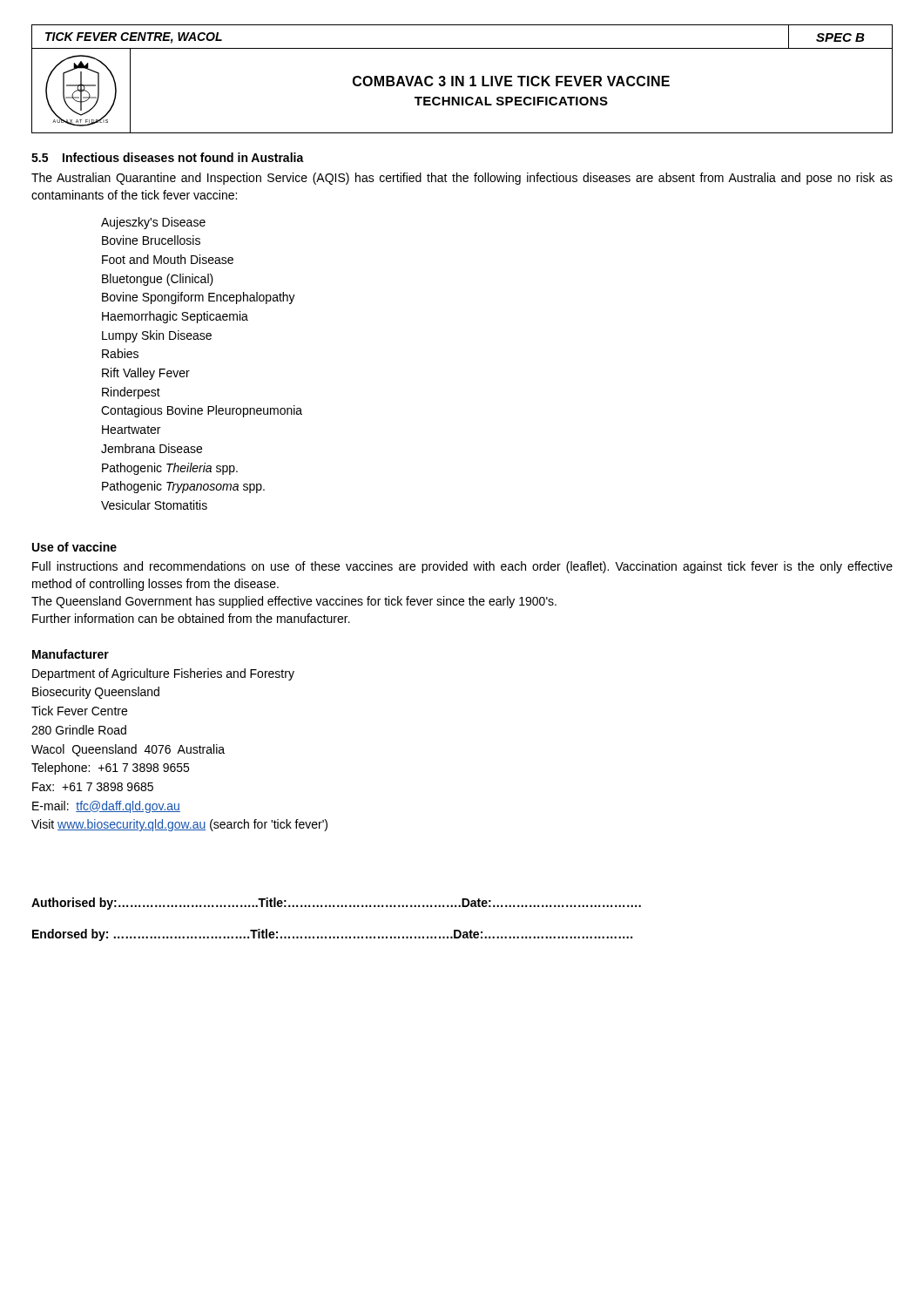Click where it says "Rift Valley Fever"
The height and width of the screenshot is (1307, 924).
145,373
